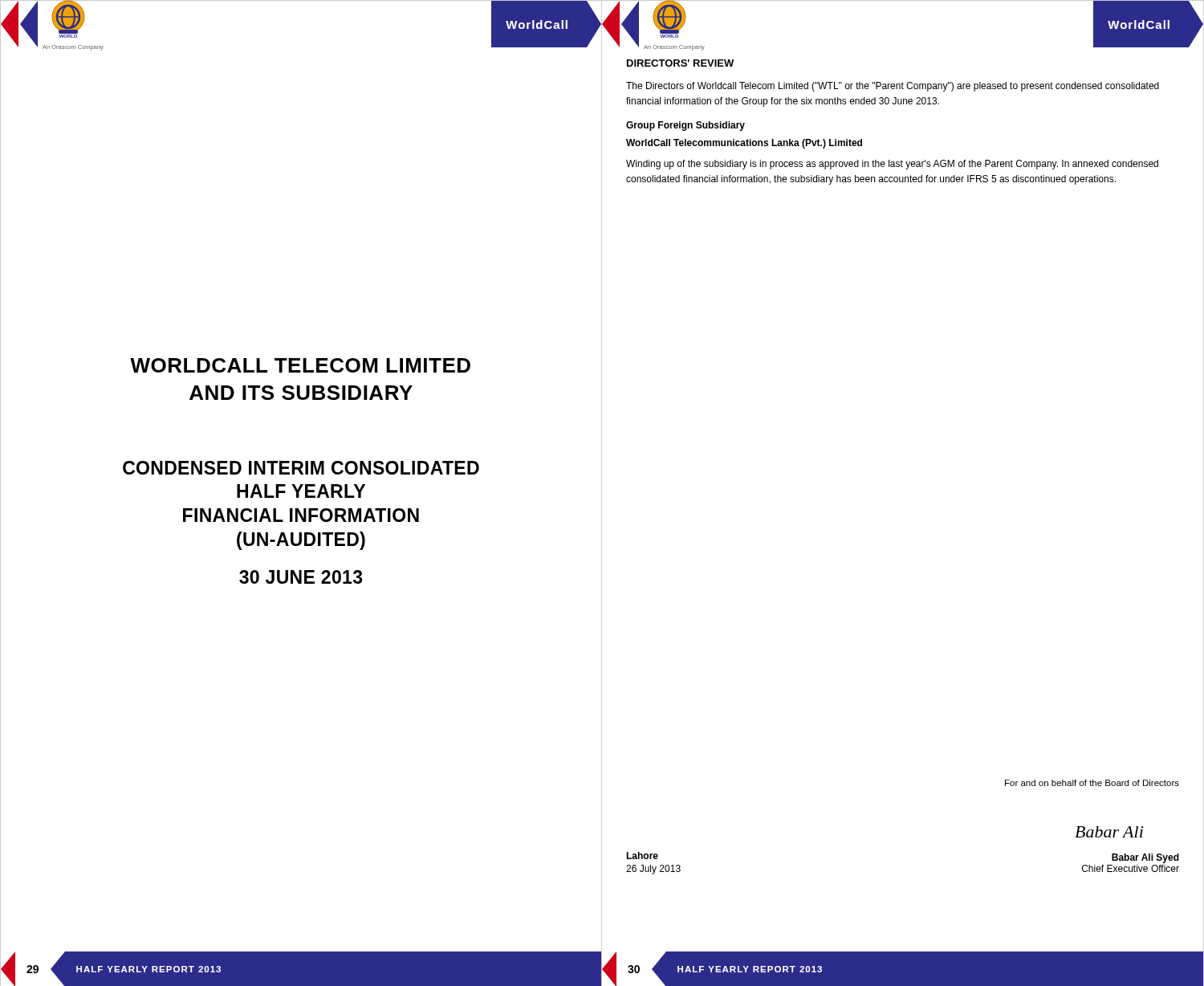The image size is (1204, 986).
Task: Locate the text block with the text "The Directors of Worldcall Telecom"
Action: pyautogui.click(x=893, y=93)
